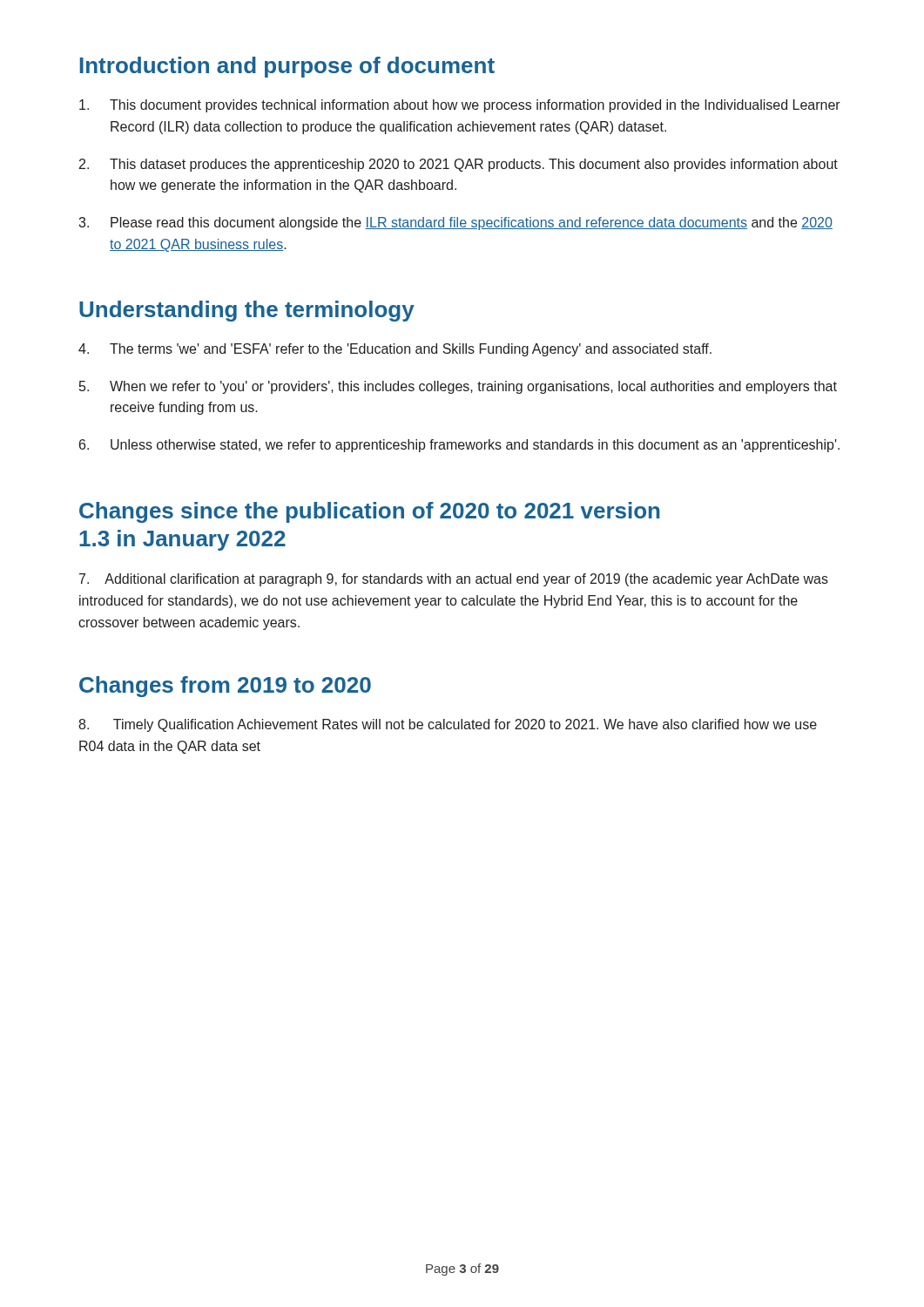Locate the block of text that opens with "This document provides technical information about how"

[x=462, y=117]
